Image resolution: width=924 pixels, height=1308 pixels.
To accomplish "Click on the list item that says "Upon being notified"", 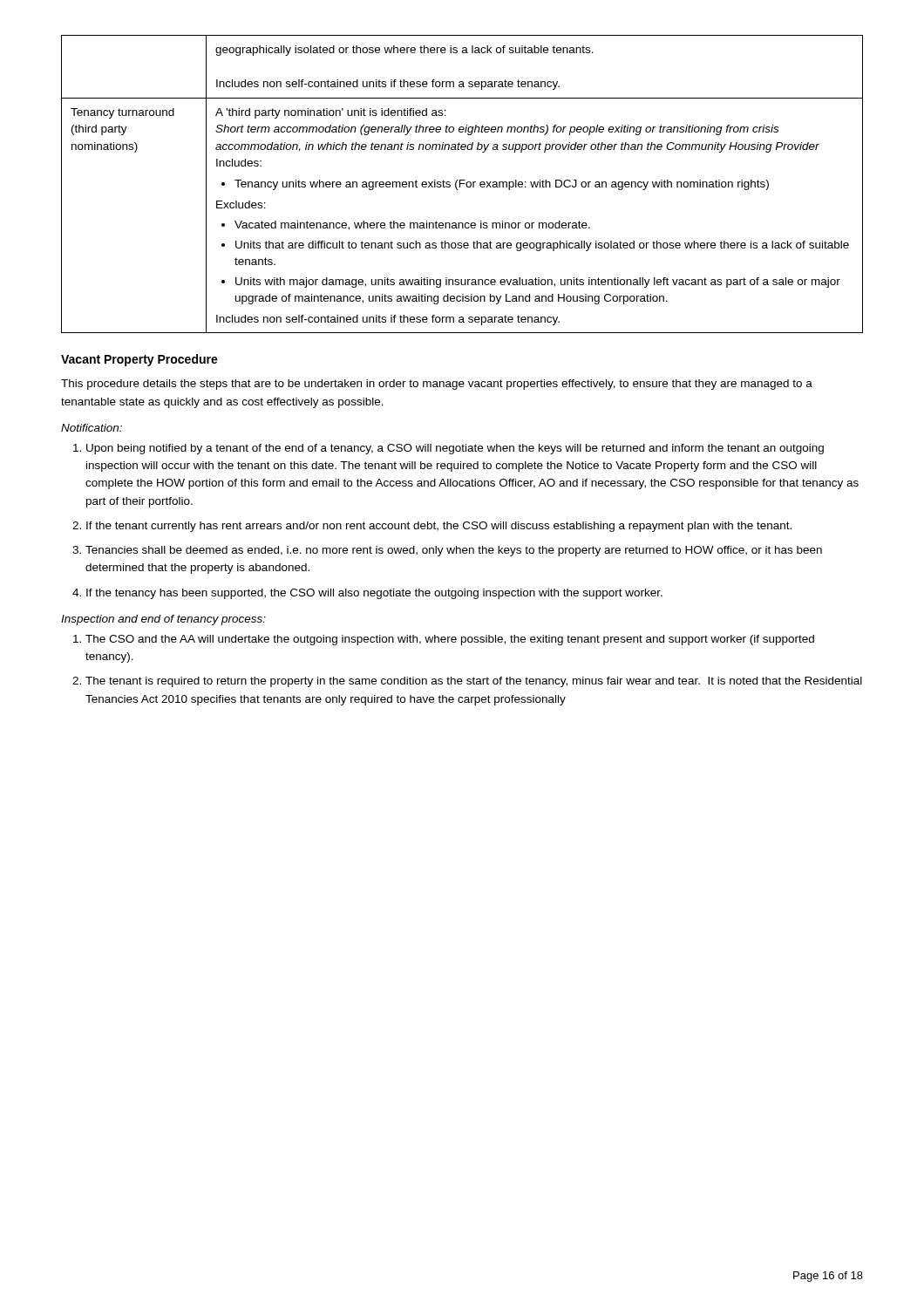I will click(x=472, y=474).
